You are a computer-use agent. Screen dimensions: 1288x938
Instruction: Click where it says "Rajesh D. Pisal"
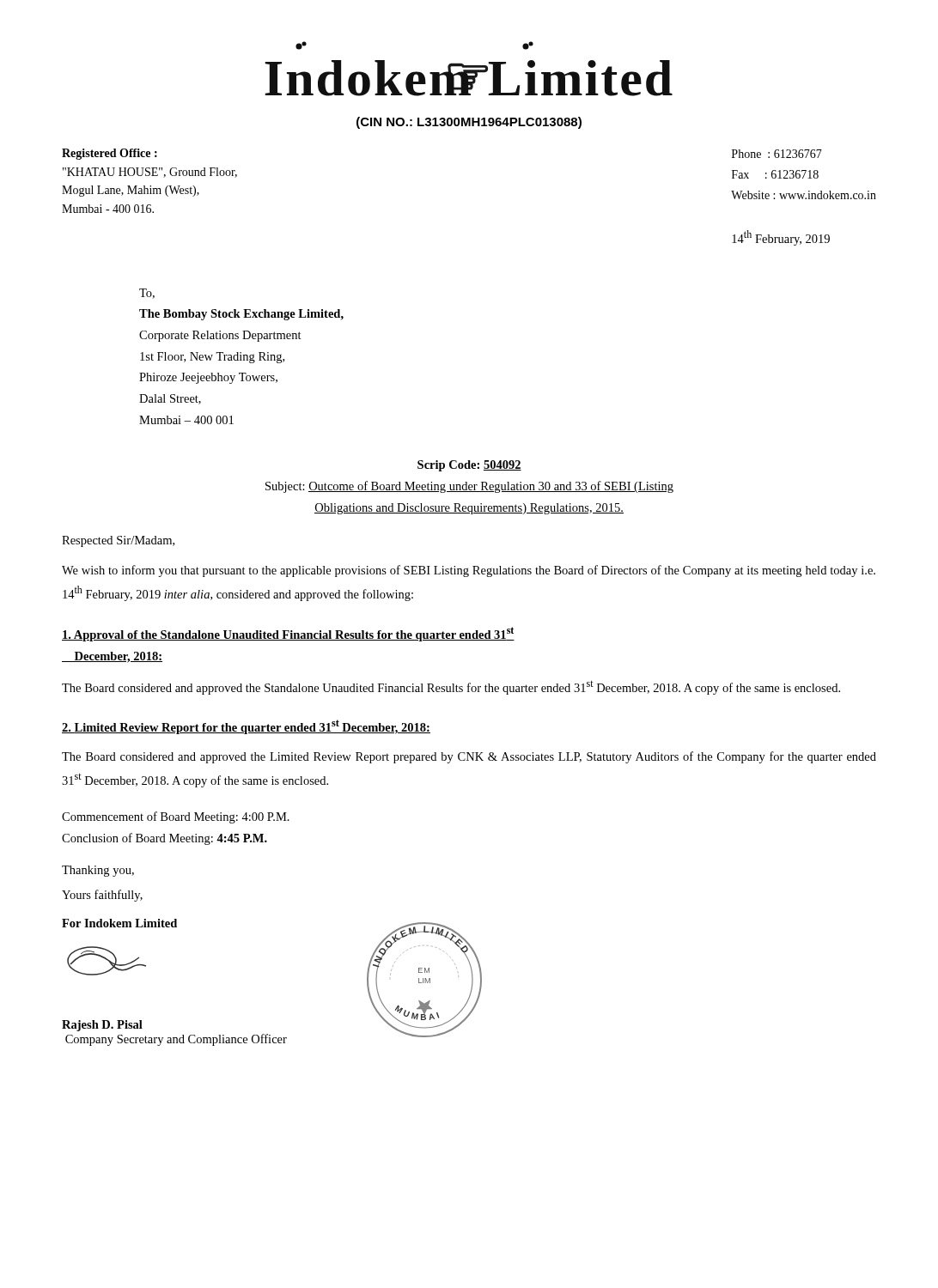pyautogui.click(x=102, y=1025)
